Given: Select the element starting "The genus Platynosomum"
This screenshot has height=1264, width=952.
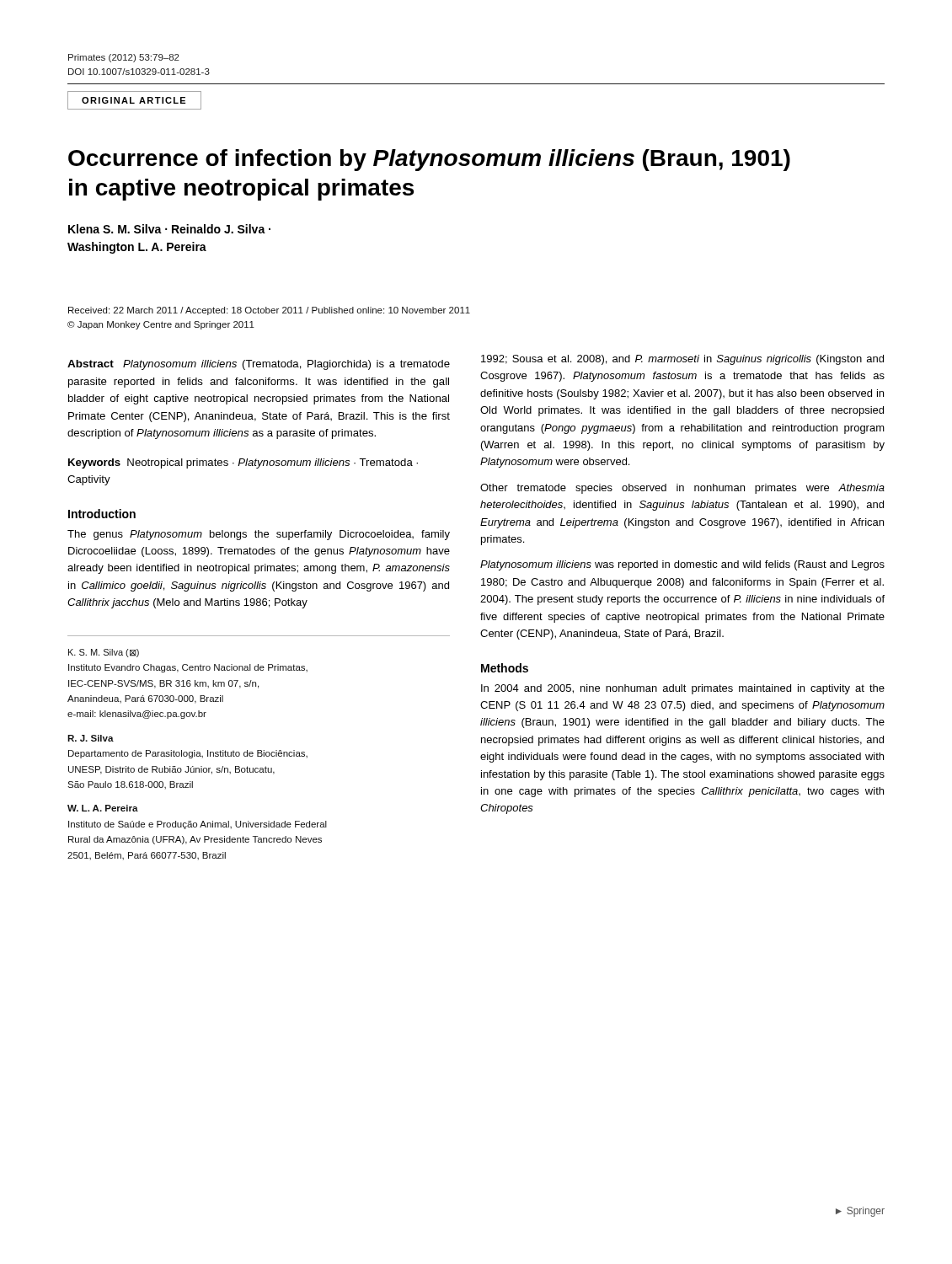Looking at the screenshot, I should point(259,568).
